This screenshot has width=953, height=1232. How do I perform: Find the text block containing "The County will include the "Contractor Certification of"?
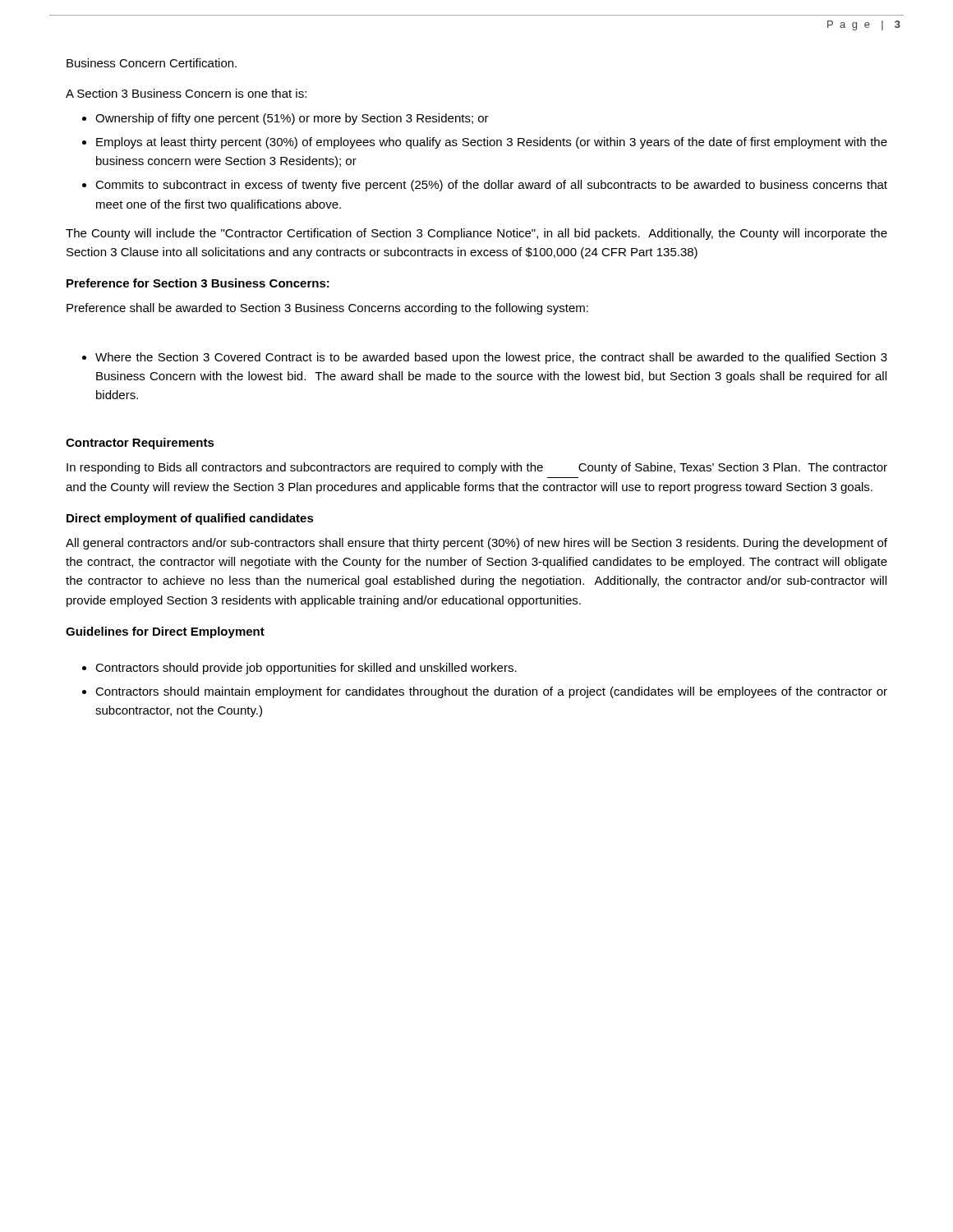[476, 242]
